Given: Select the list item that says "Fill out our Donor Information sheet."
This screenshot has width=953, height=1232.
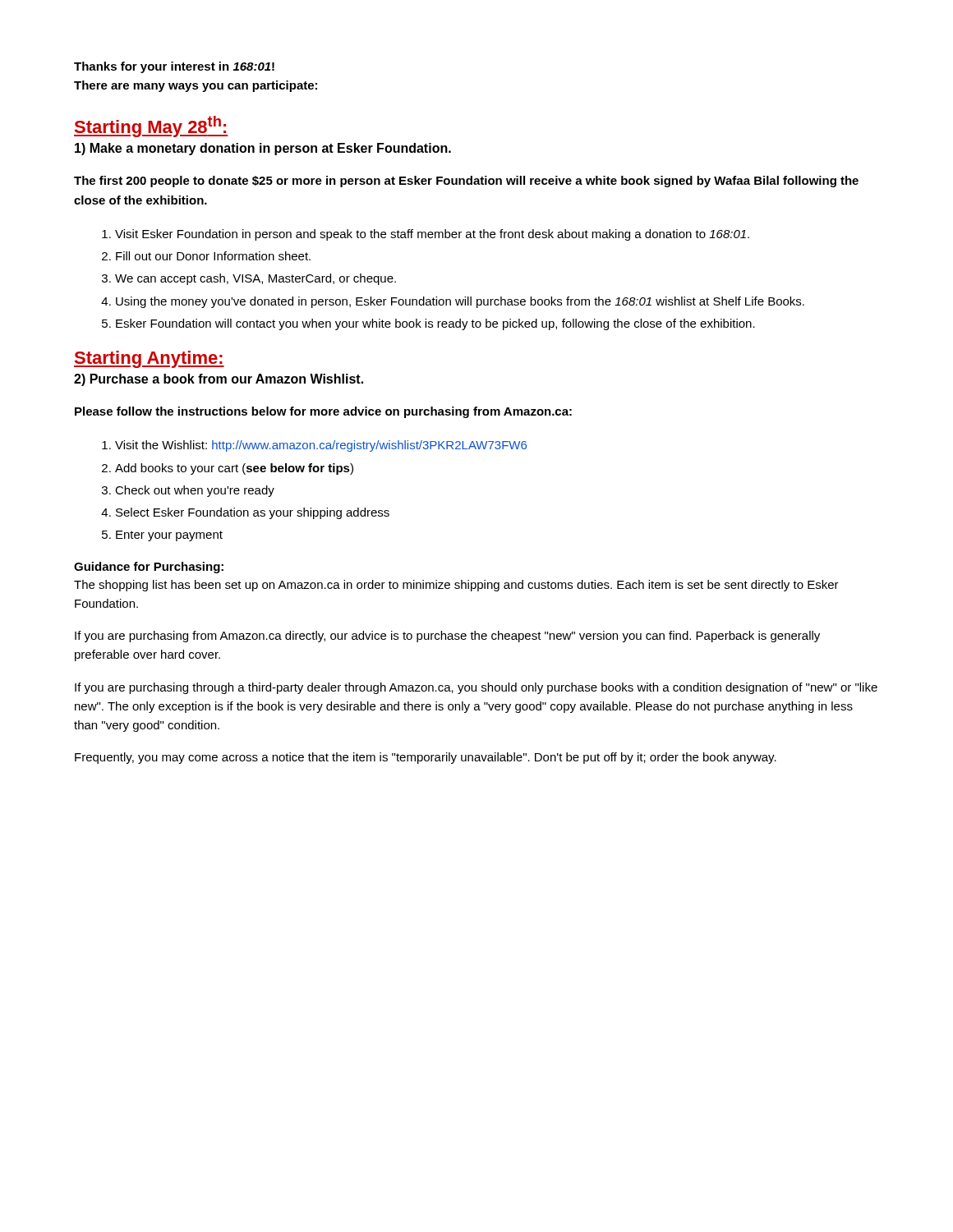Looking at the screenshot, I should pos(213,256).
